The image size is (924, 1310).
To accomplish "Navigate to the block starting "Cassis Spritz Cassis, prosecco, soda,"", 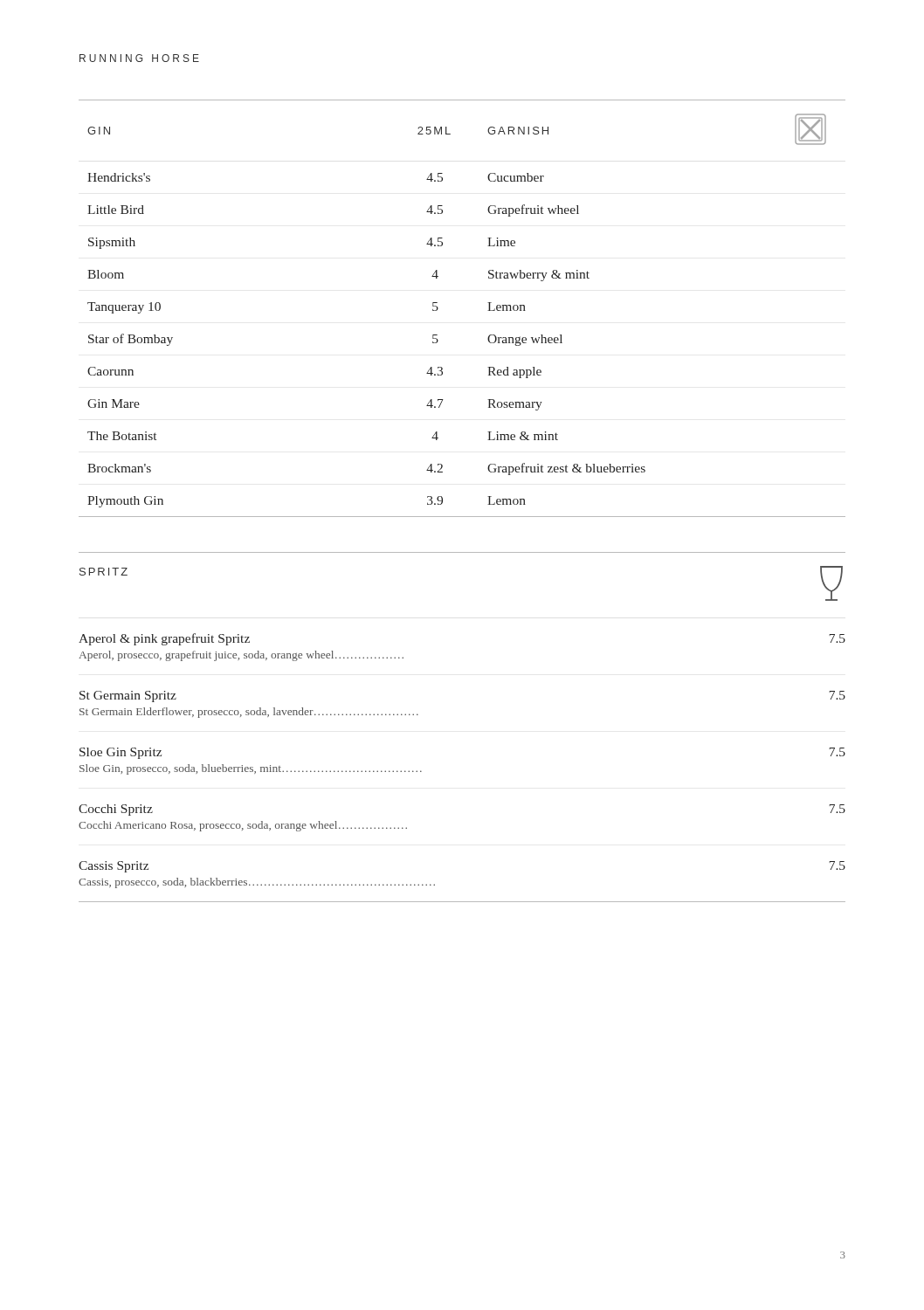I will pyautogui.click(x=110, y=867).
